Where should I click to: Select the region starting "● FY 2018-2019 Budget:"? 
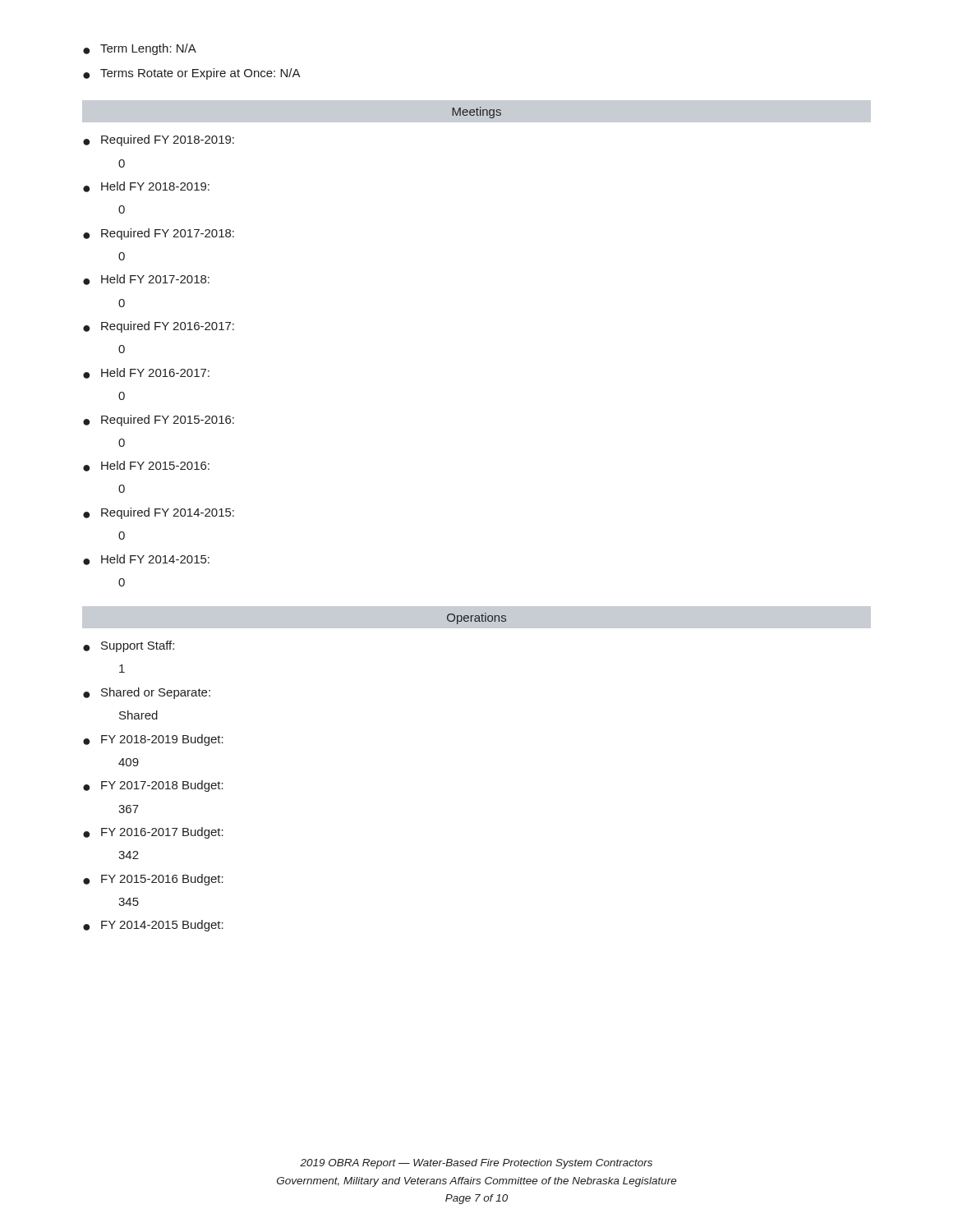coord(153,740)
